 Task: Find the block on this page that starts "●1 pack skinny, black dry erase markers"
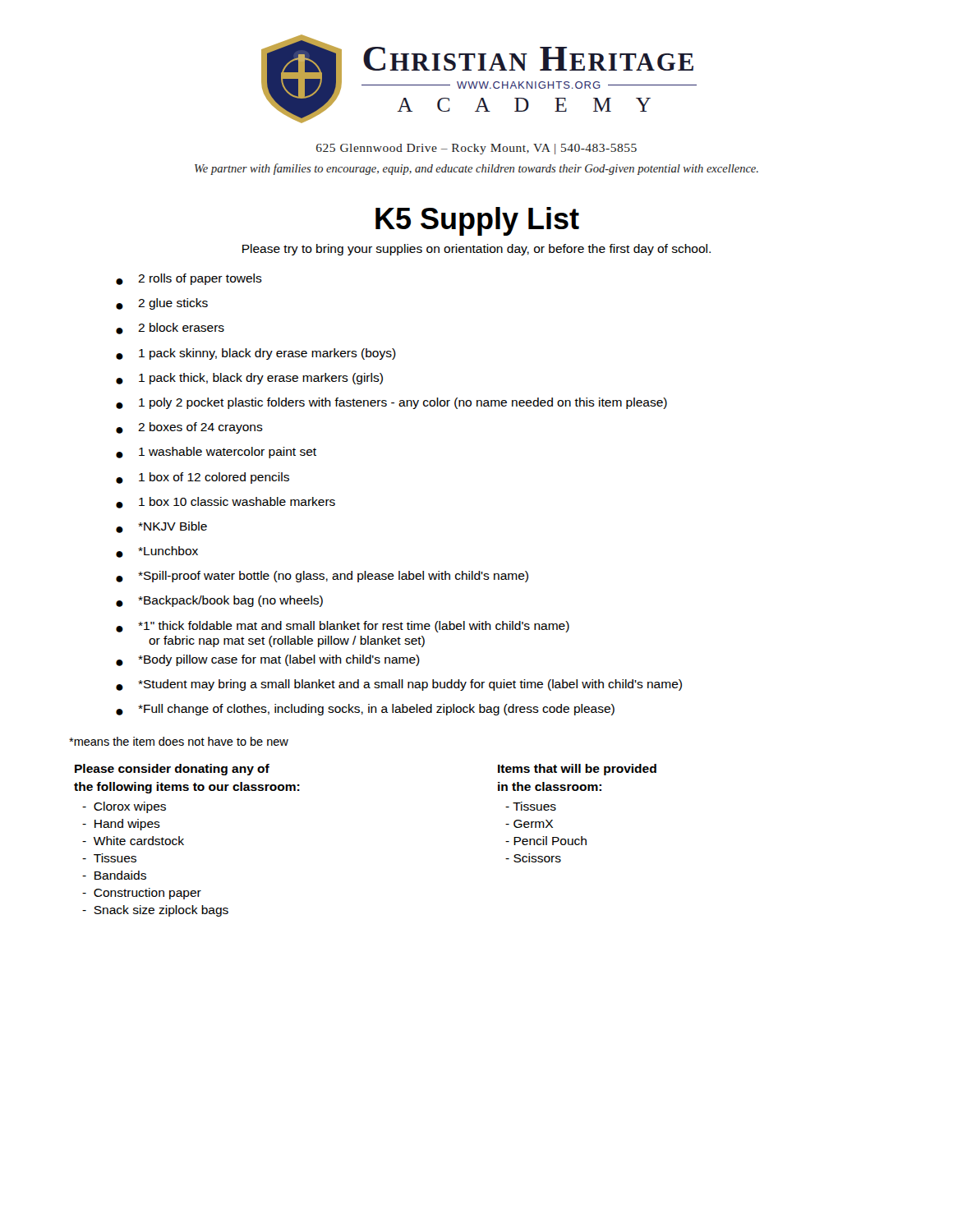(256, 356)
